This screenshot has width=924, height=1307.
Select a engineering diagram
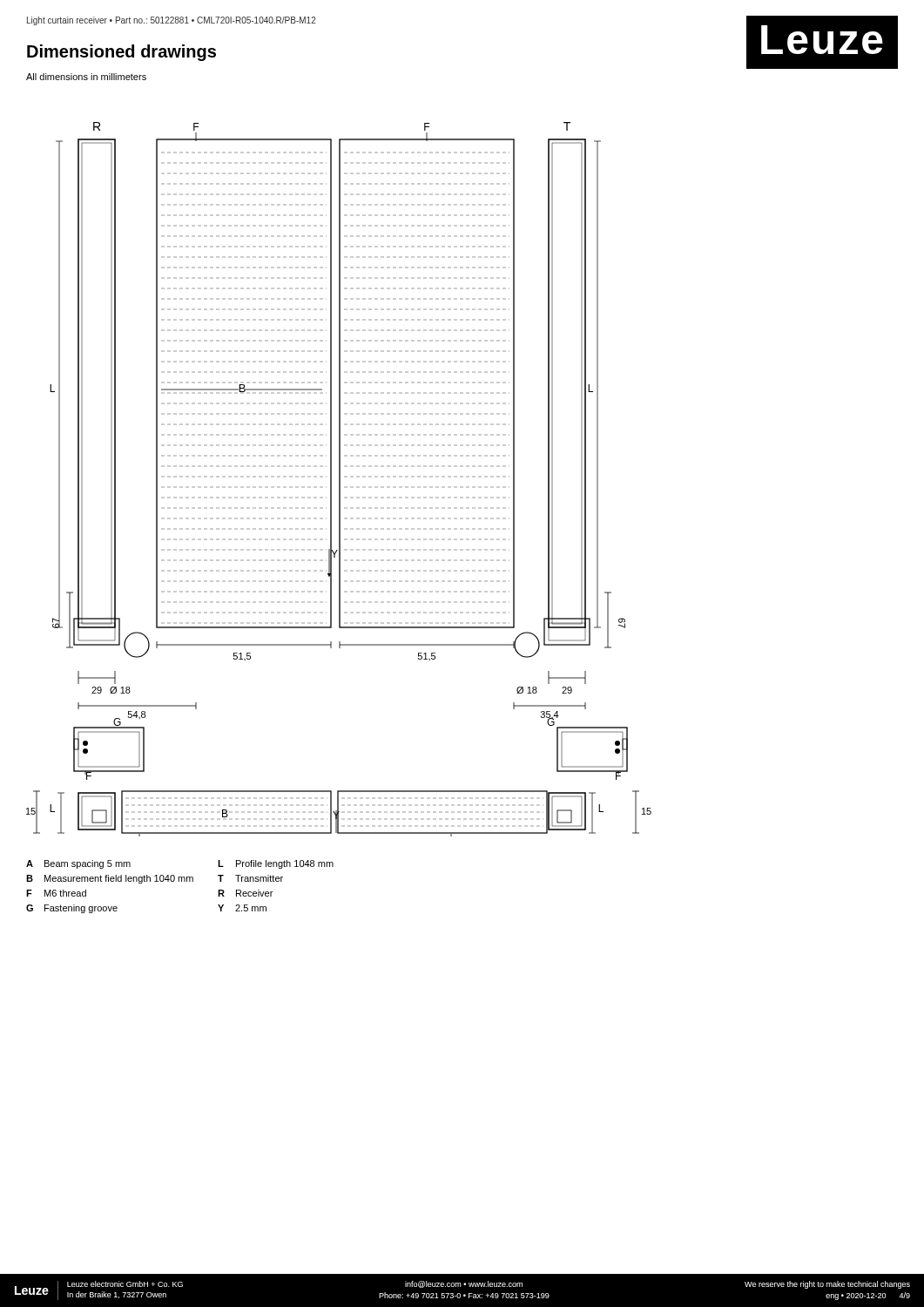(x=462, y=462)
